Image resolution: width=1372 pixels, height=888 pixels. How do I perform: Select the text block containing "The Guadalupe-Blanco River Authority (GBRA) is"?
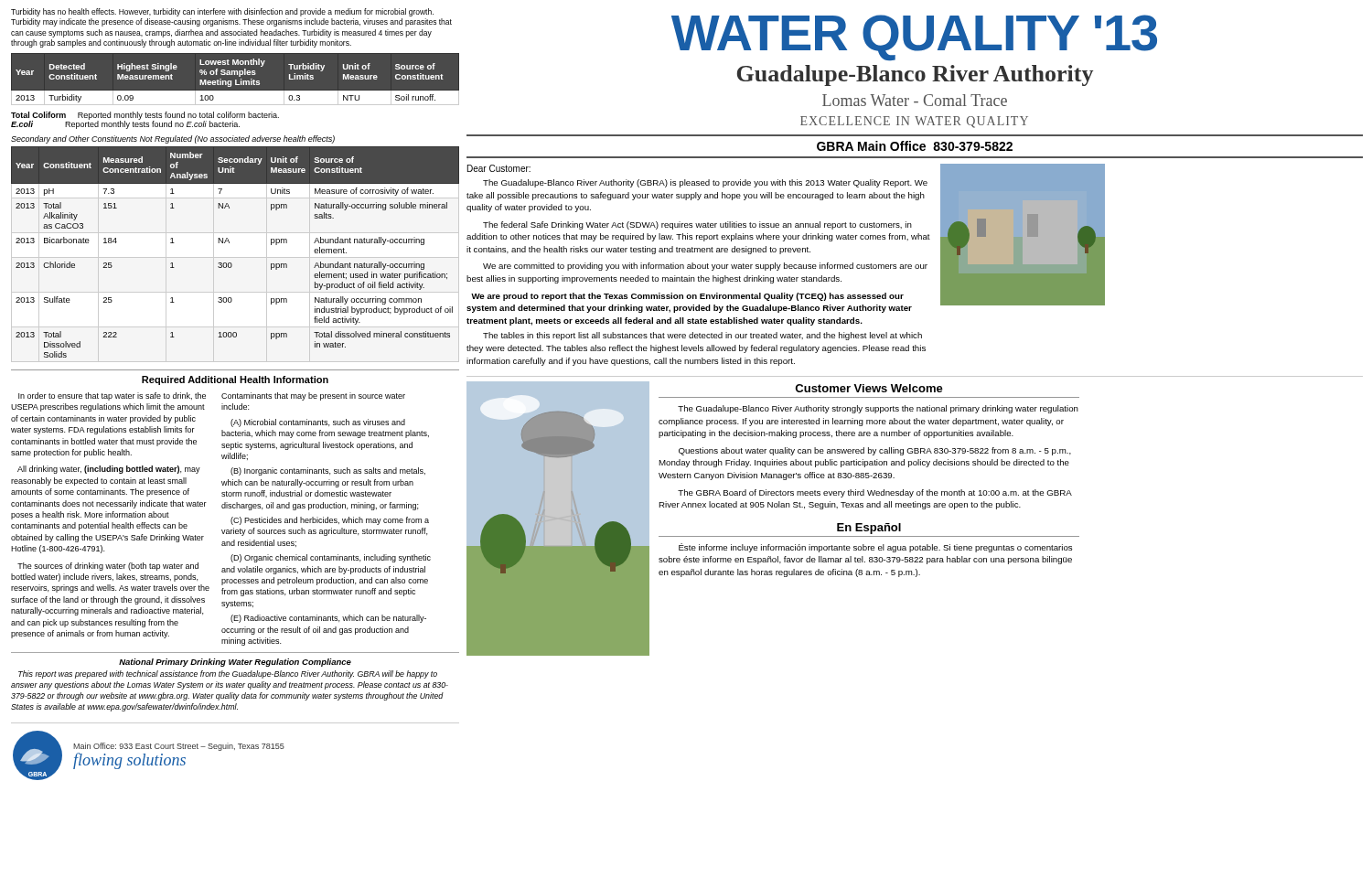click(697, 195)
